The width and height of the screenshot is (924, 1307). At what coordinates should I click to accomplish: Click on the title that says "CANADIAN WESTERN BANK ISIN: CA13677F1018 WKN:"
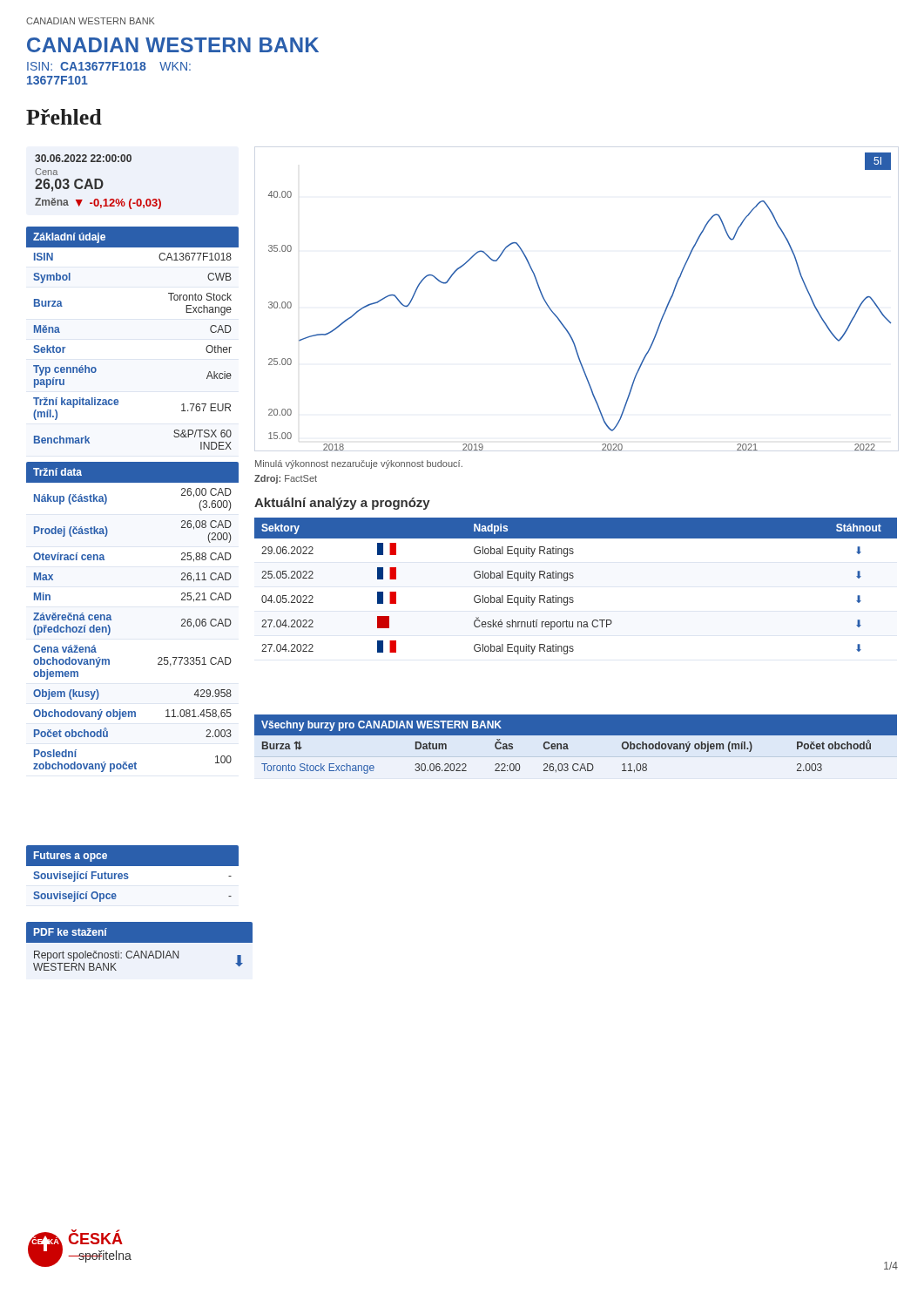click(173, 60)
